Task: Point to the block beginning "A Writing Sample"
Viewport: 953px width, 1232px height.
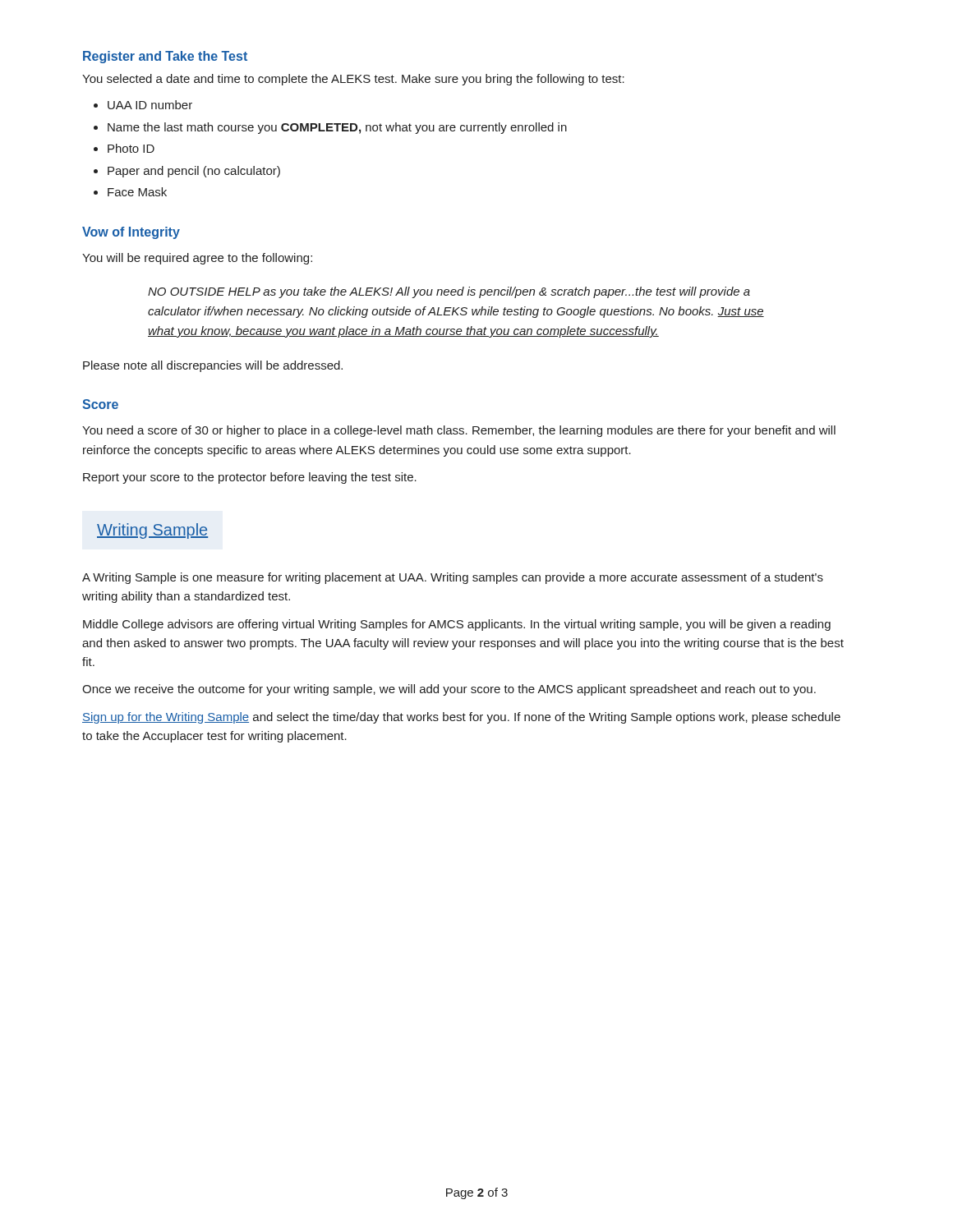Action: [x=453, y=587]
